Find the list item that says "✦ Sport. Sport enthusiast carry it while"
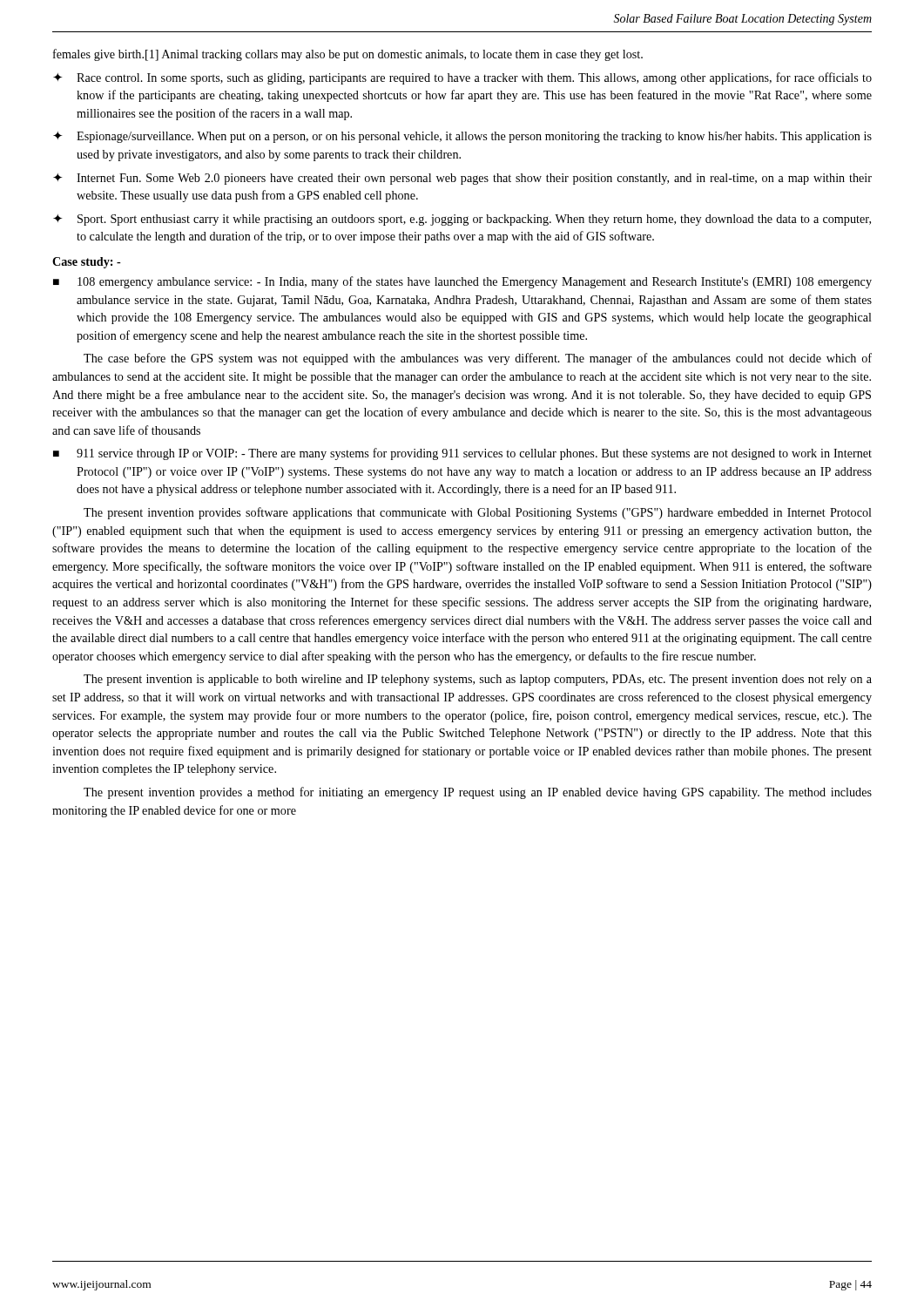924x1307 pixels. point(462,228)
